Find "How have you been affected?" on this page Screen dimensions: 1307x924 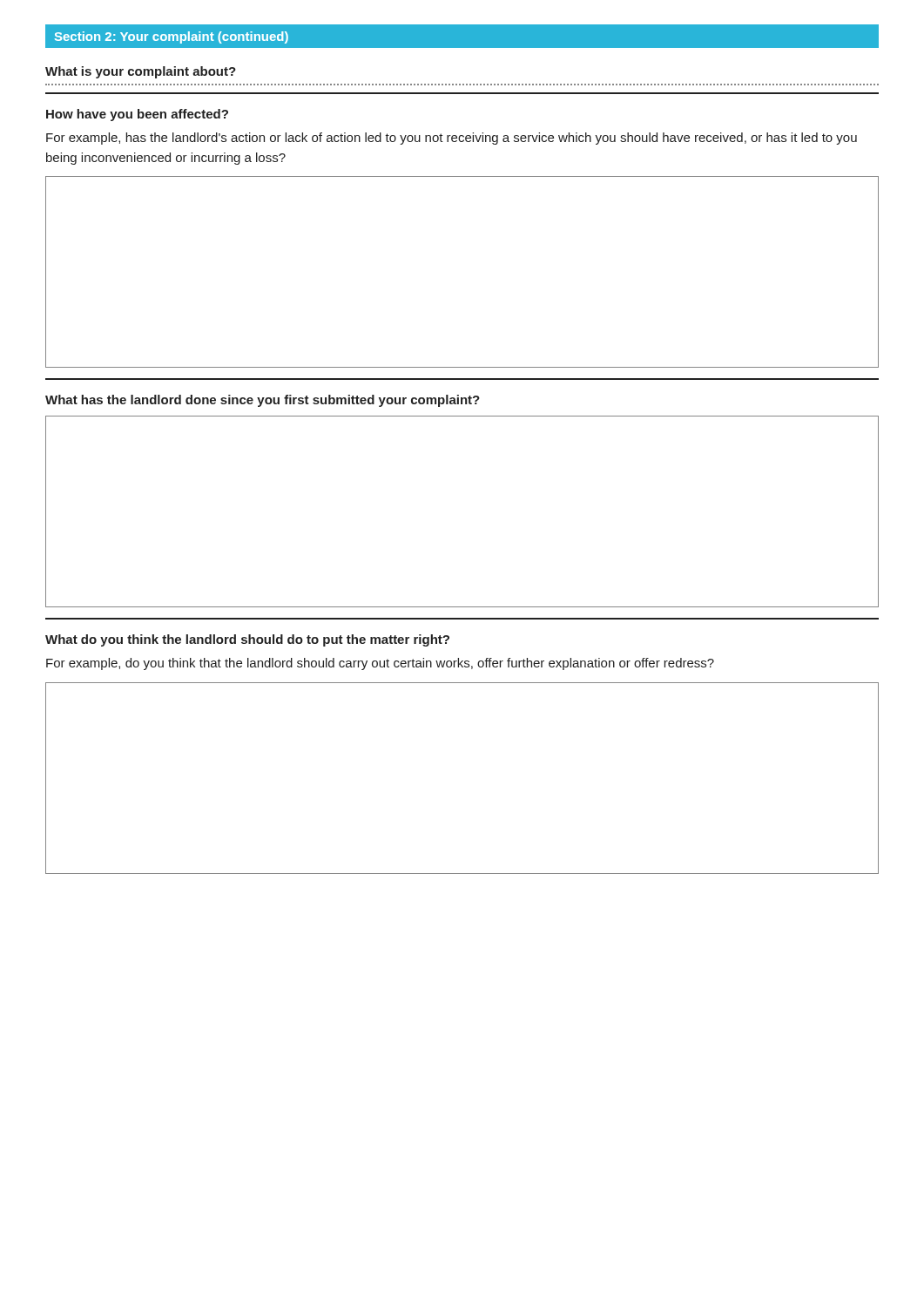137,114
